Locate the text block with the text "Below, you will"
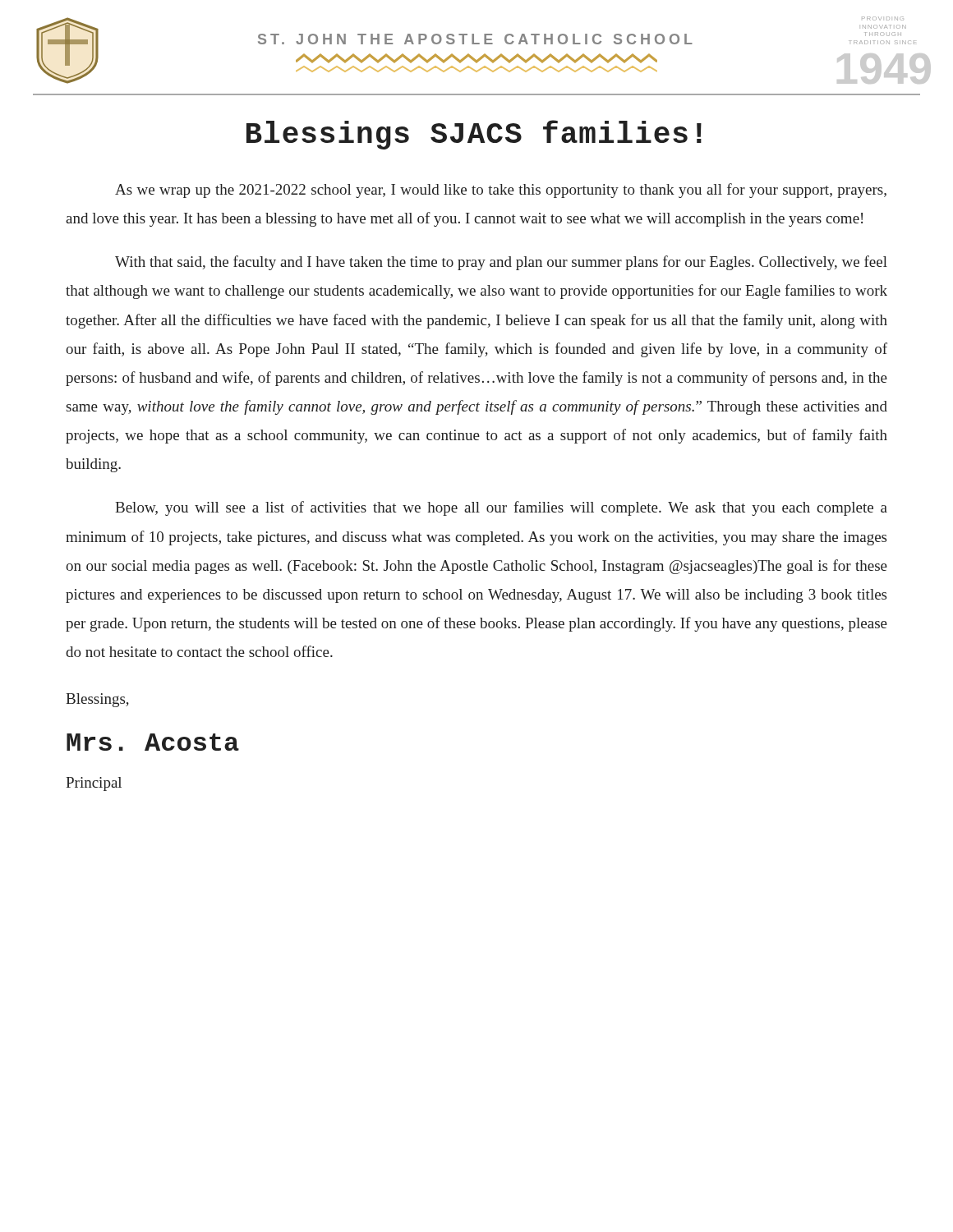Image resolution: width=953 pixels, height=1232 pixels. tap(476, 580)
